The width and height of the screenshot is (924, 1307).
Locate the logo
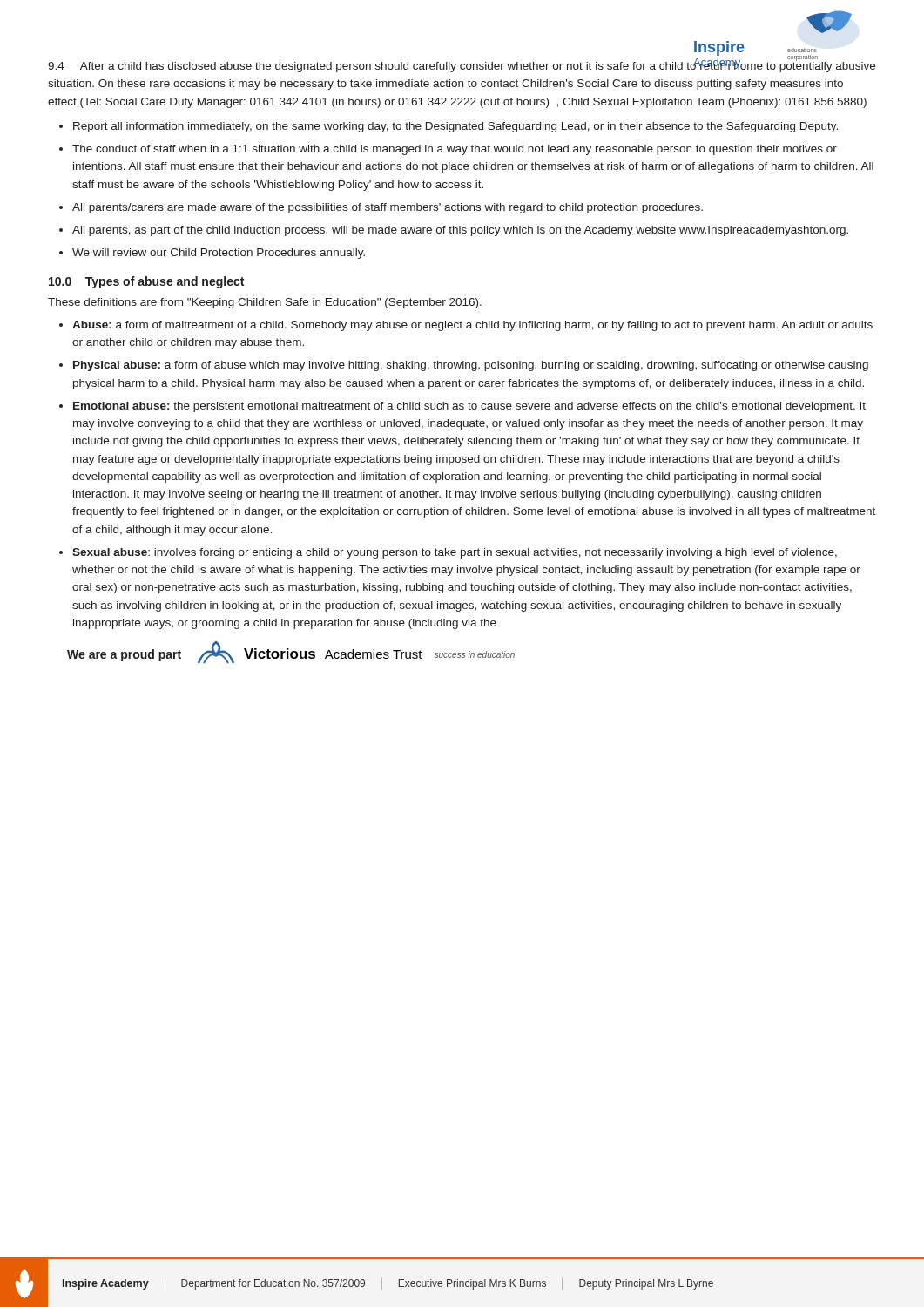(785, 40)
